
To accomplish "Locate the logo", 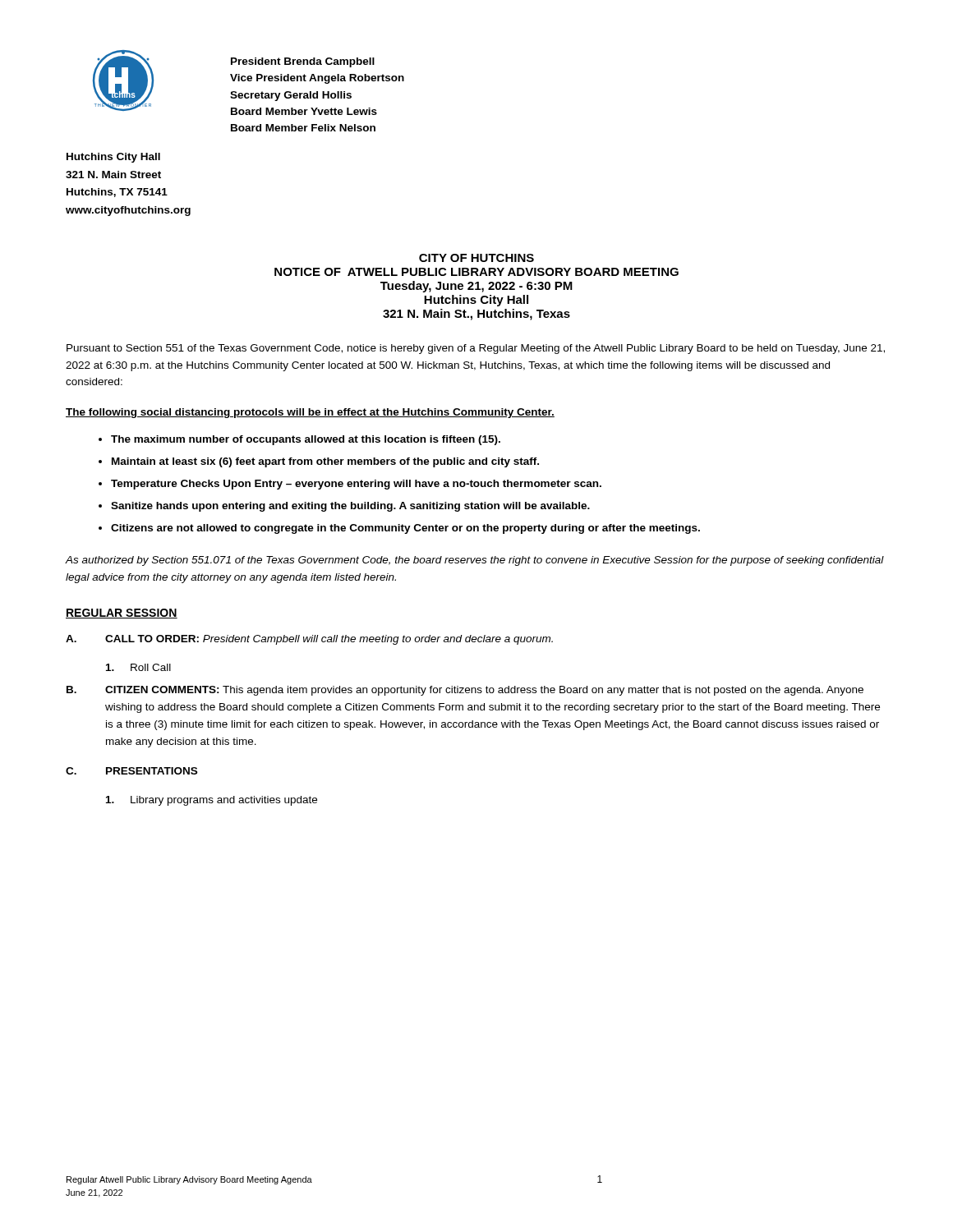I will tap(131, 83).
